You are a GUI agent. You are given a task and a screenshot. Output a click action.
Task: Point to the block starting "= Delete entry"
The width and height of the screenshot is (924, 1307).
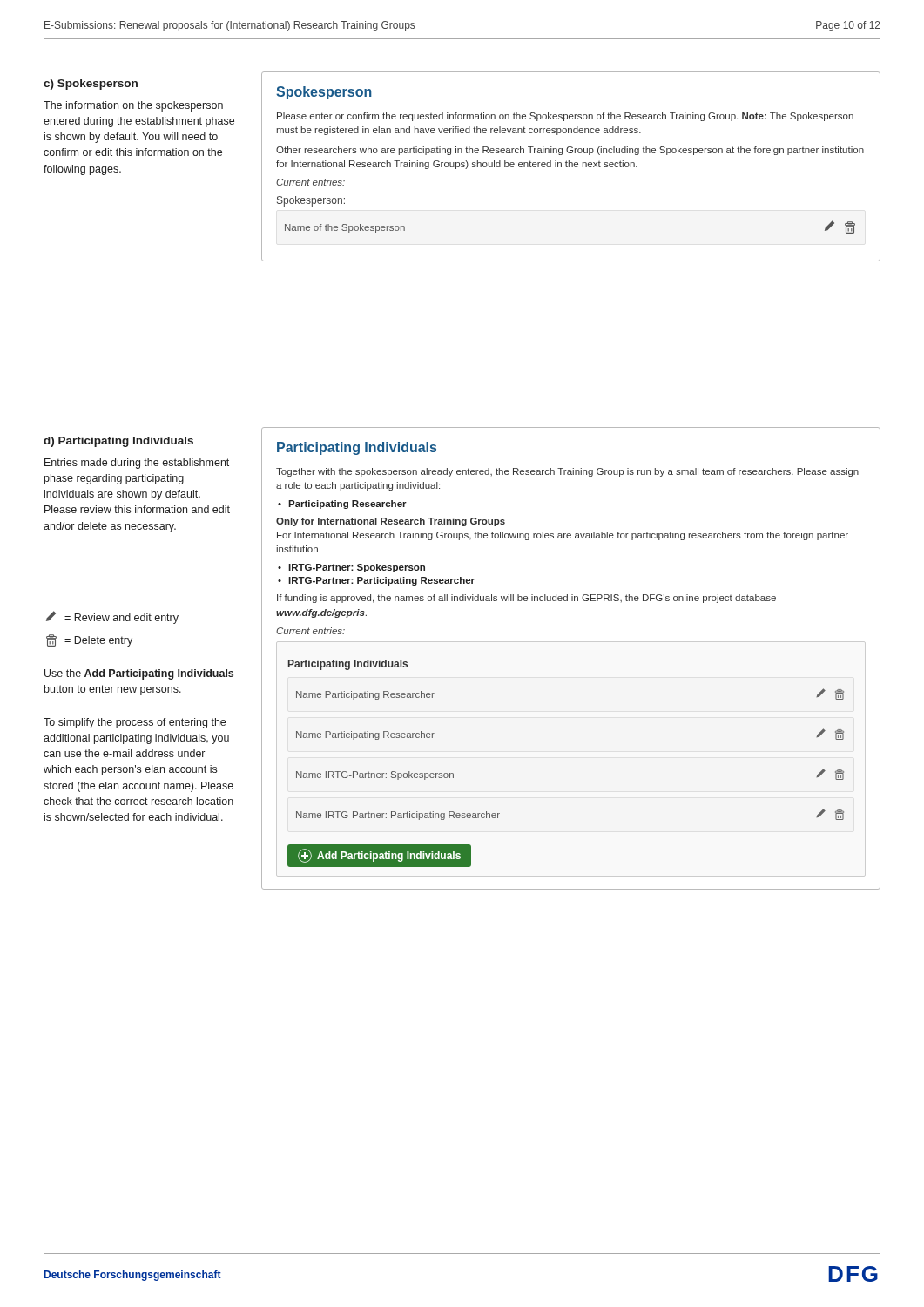88,640
